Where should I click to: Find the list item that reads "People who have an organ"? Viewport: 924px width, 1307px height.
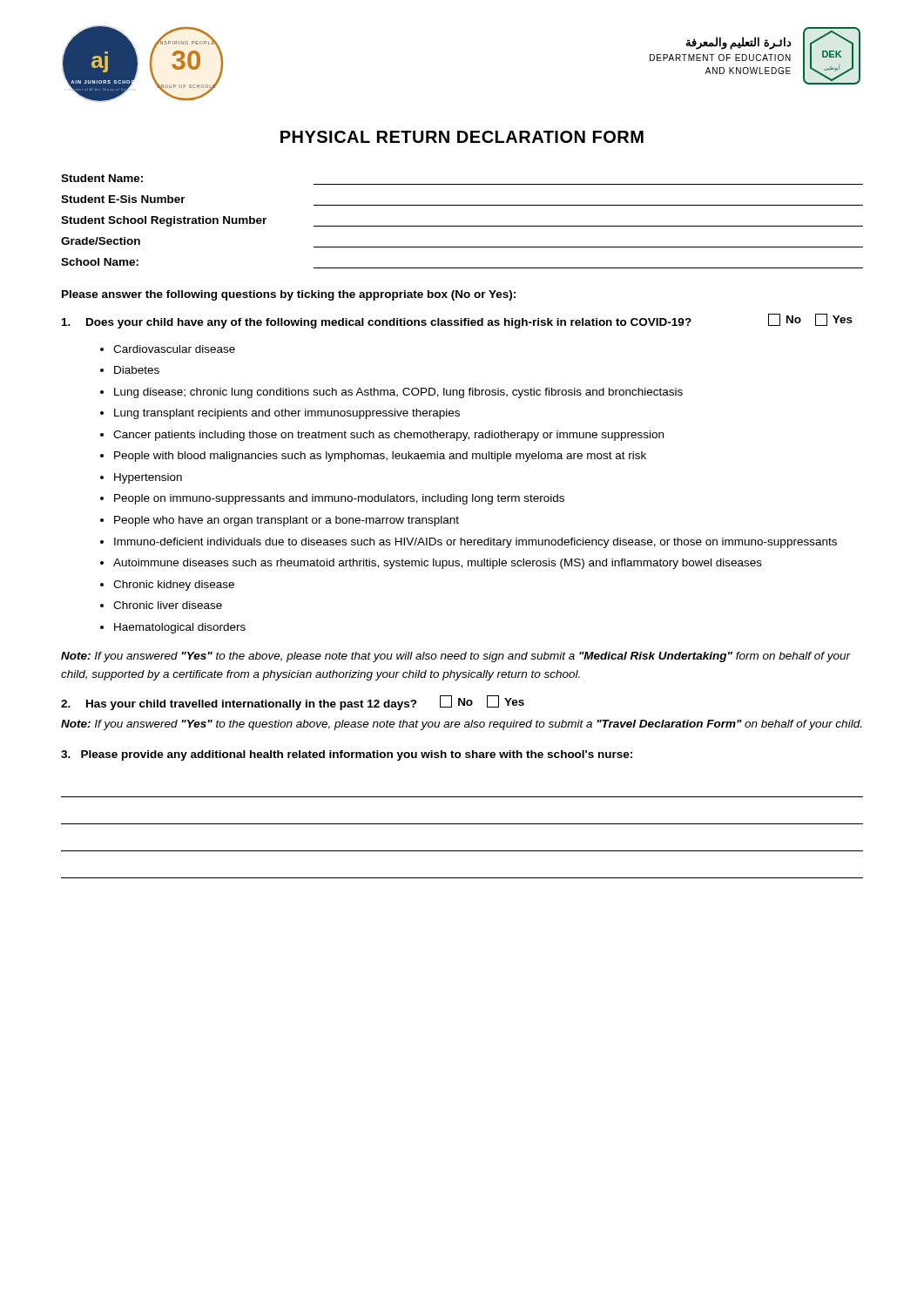click(286, 520)
